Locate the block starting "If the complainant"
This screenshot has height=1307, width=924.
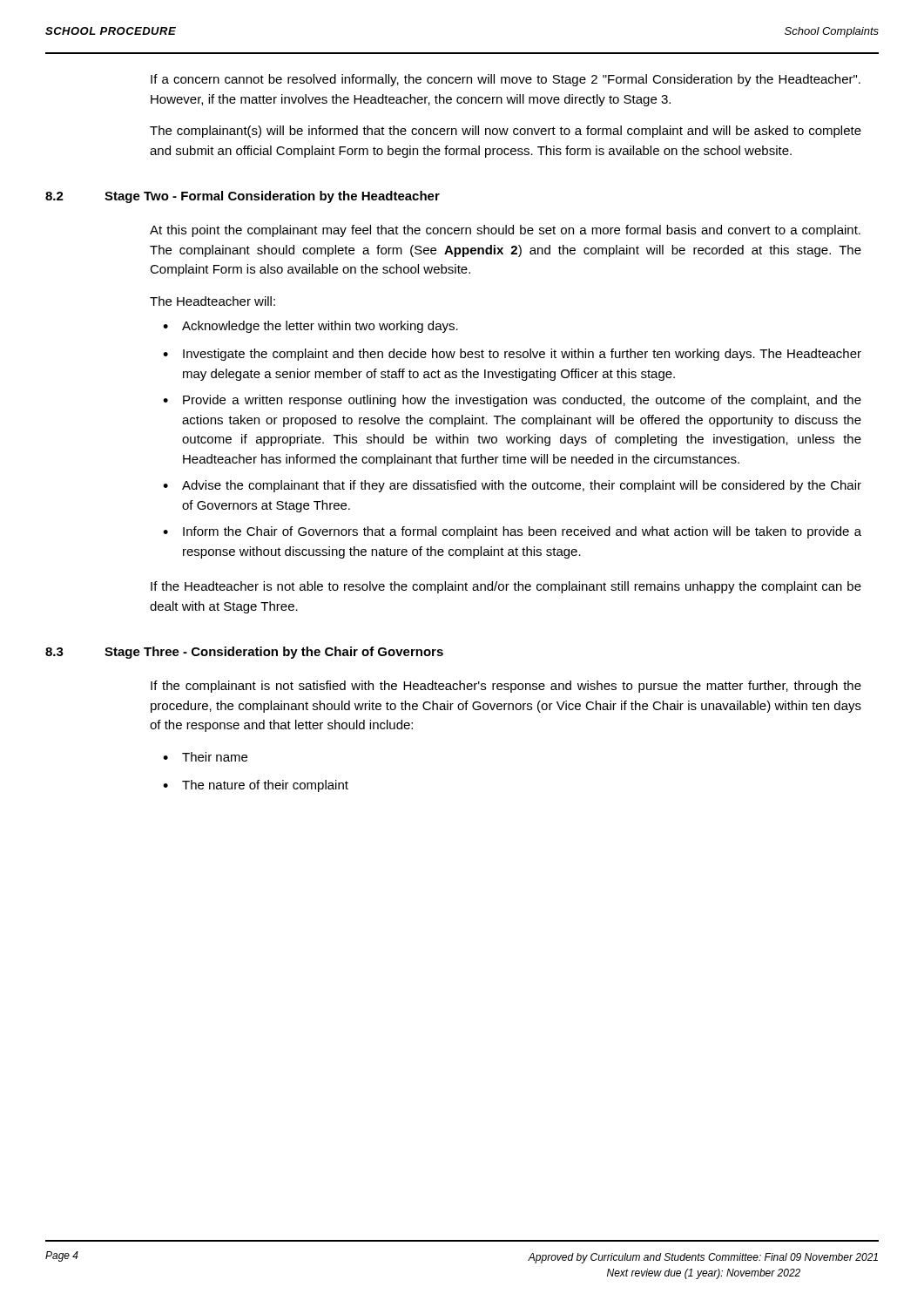click(x=506, y=705)
